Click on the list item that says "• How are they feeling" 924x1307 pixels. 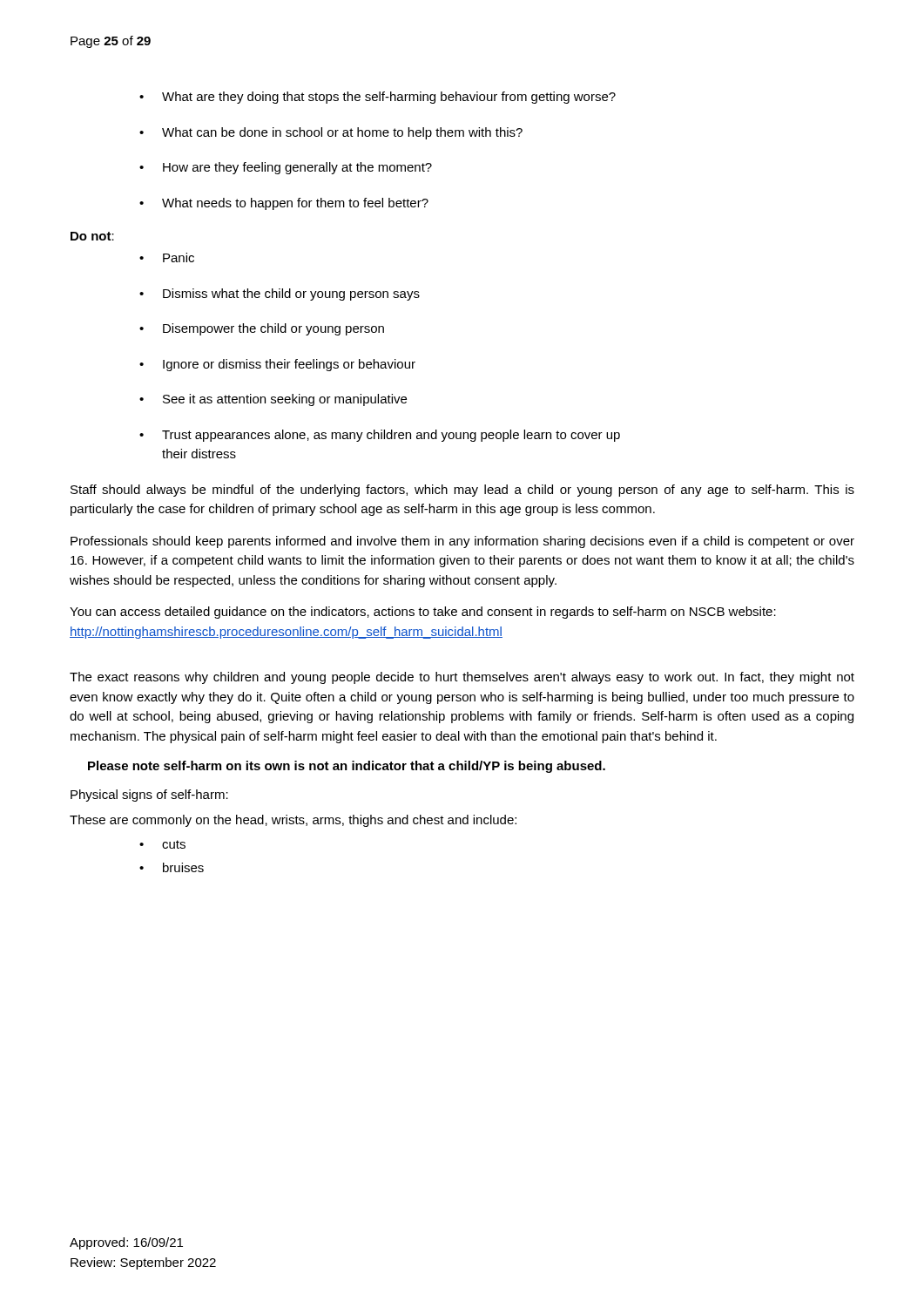pos(286,168)
